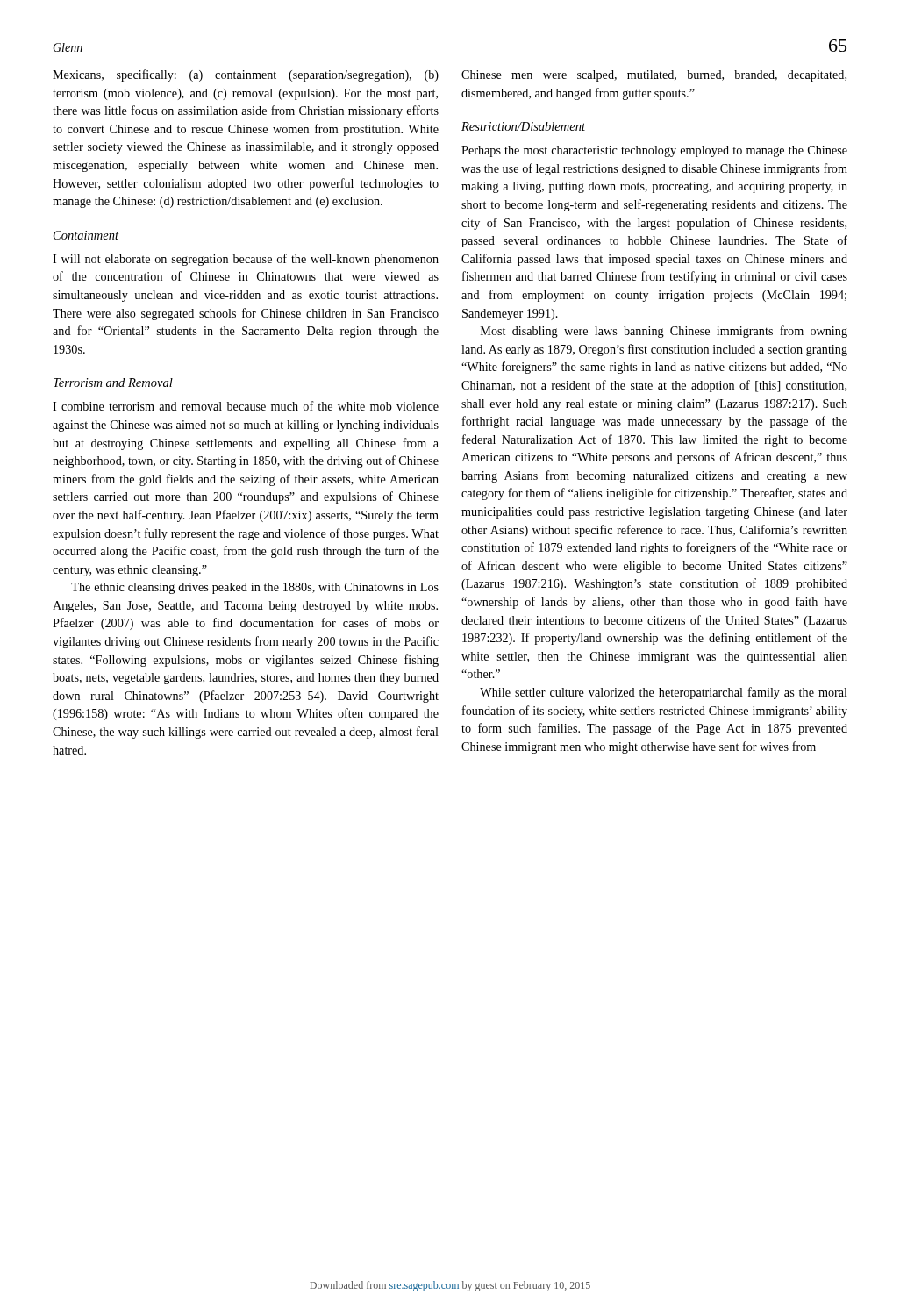This screenshot has height=1316, width=900.
Task: Locate the element starting "I will not elaborate on segregation because"
Action: click(246, 304)
